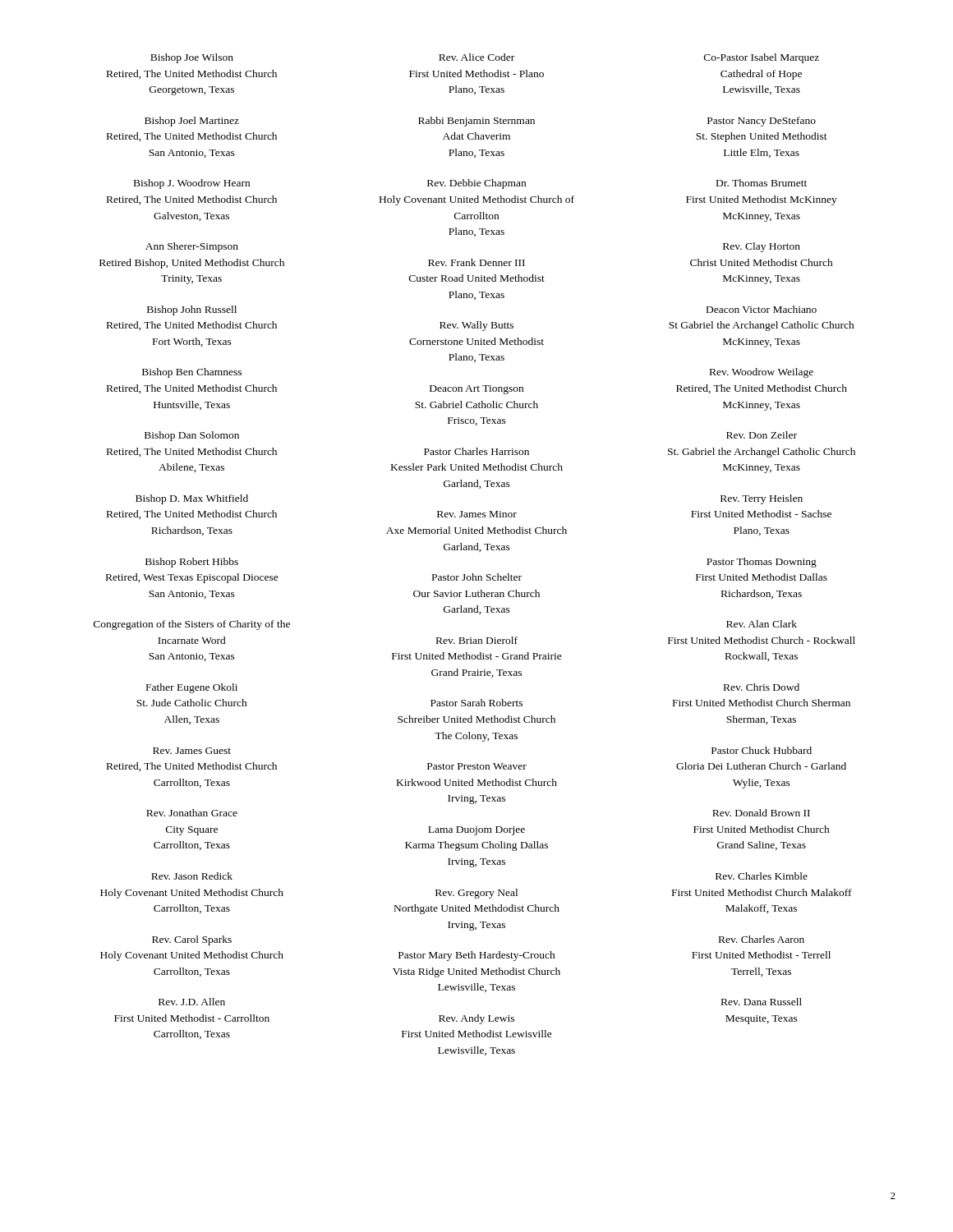
Task: Find the list item containing "Rev. Charles AaronFirst United"
Action: (x=761, y=955)
